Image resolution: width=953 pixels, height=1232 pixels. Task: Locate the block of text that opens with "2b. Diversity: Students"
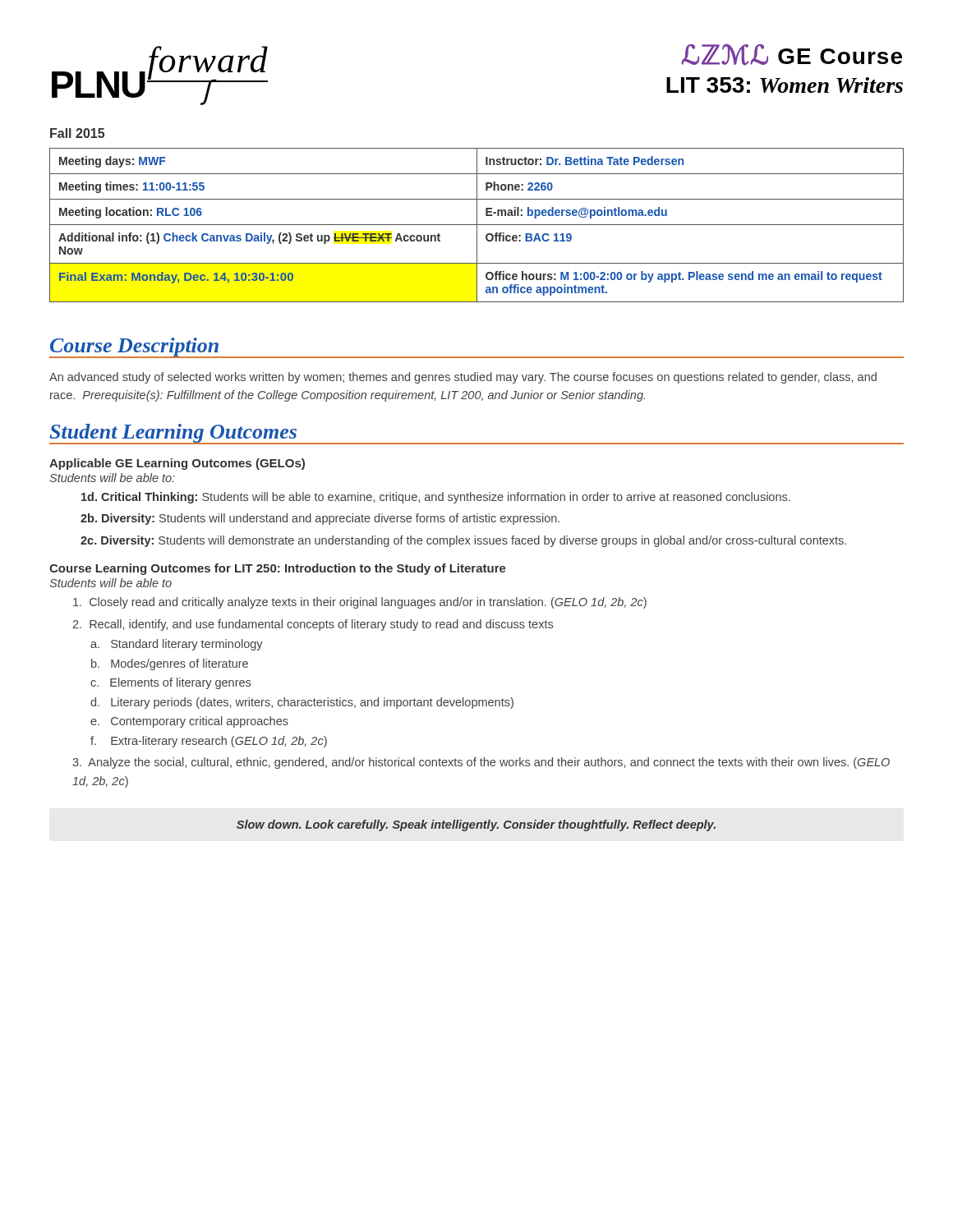pyautogui.click(x=321, y=519)
